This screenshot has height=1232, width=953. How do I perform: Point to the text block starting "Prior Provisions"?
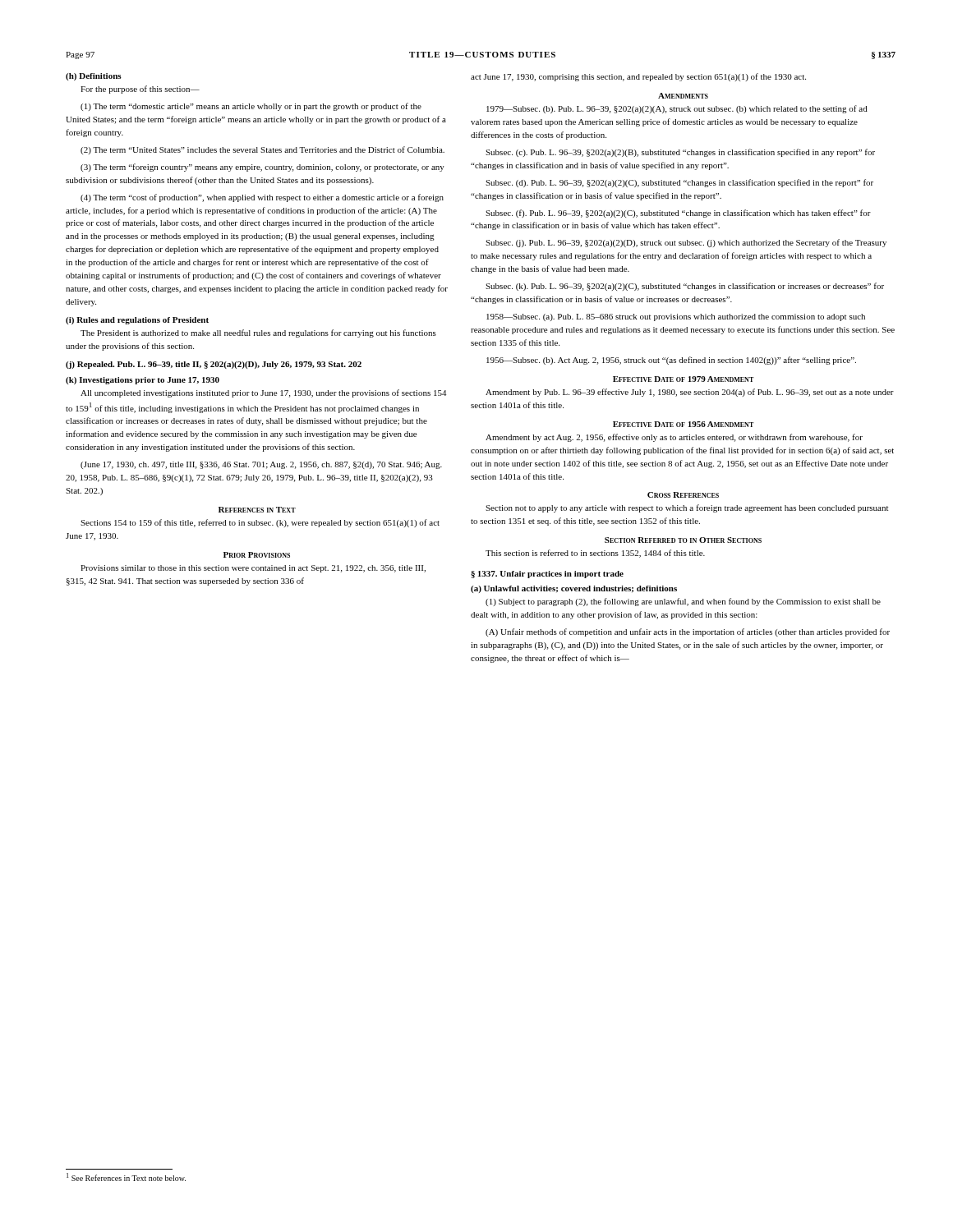point(257,554)
